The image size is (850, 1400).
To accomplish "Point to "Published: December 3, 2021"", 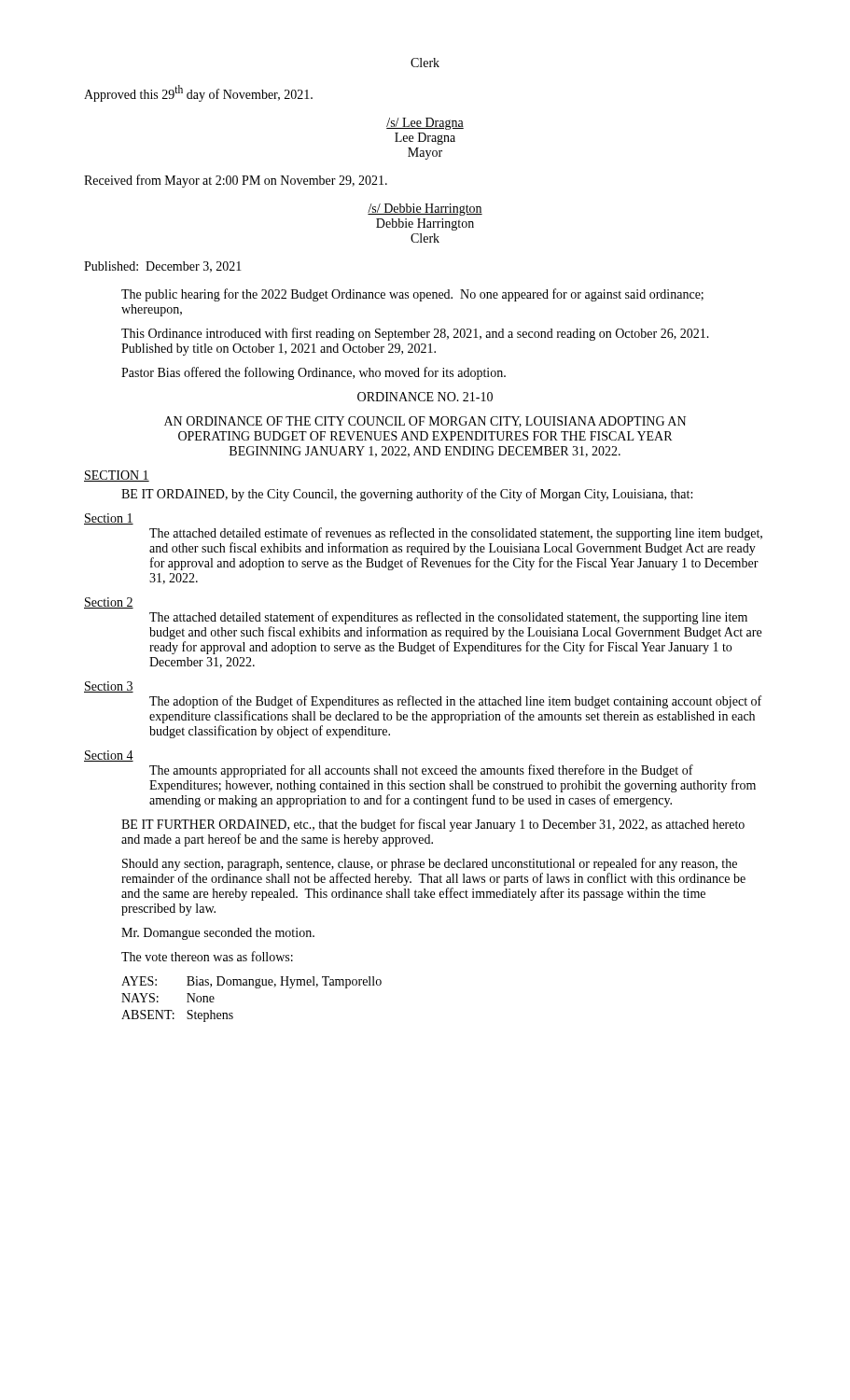I will point(163,266).
